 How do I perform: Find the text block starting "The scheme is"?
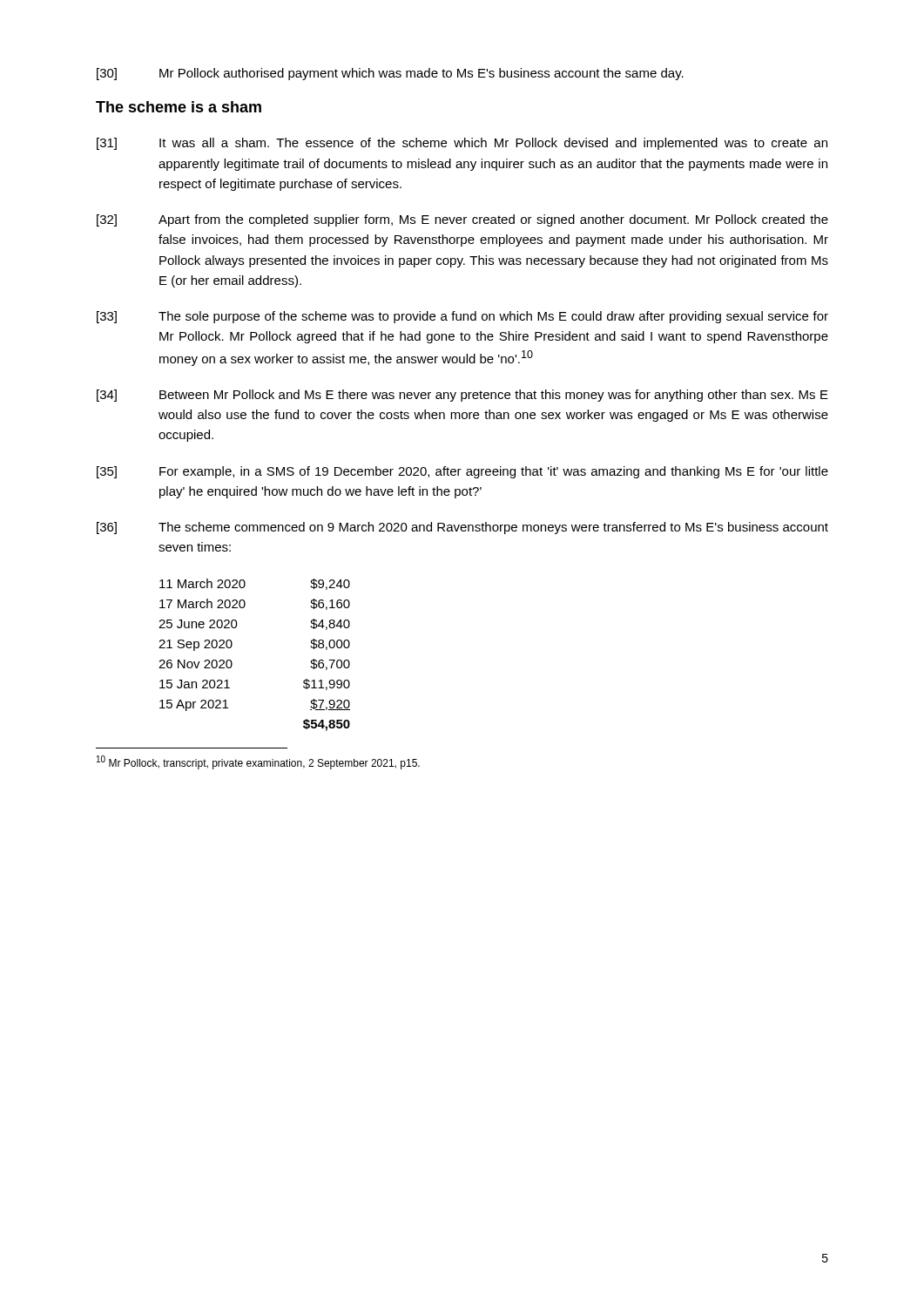(179, 107)
